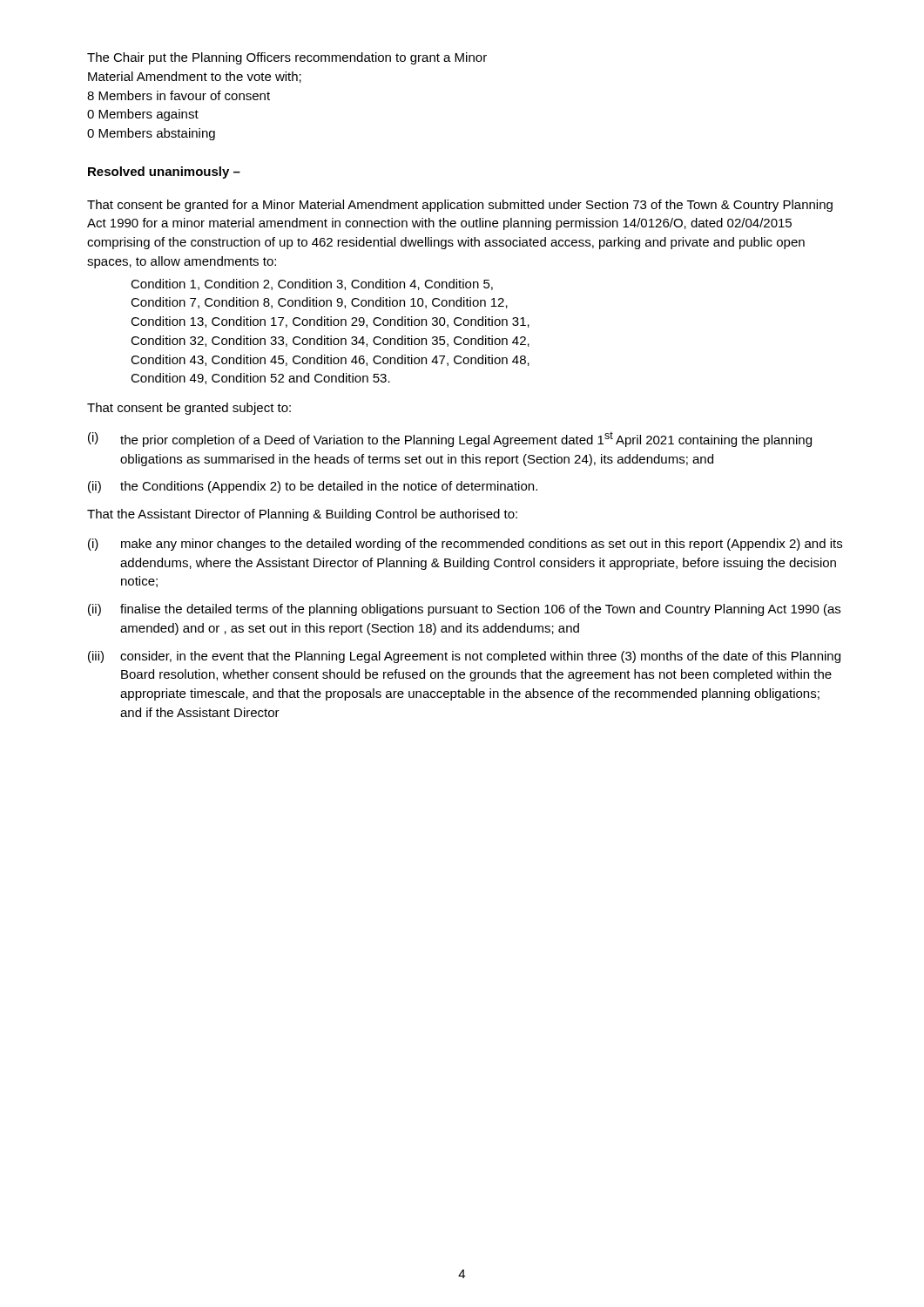Click on the text block starting "(i) make any"
This screenshot has width=924, height=1307.
point(466,562)
